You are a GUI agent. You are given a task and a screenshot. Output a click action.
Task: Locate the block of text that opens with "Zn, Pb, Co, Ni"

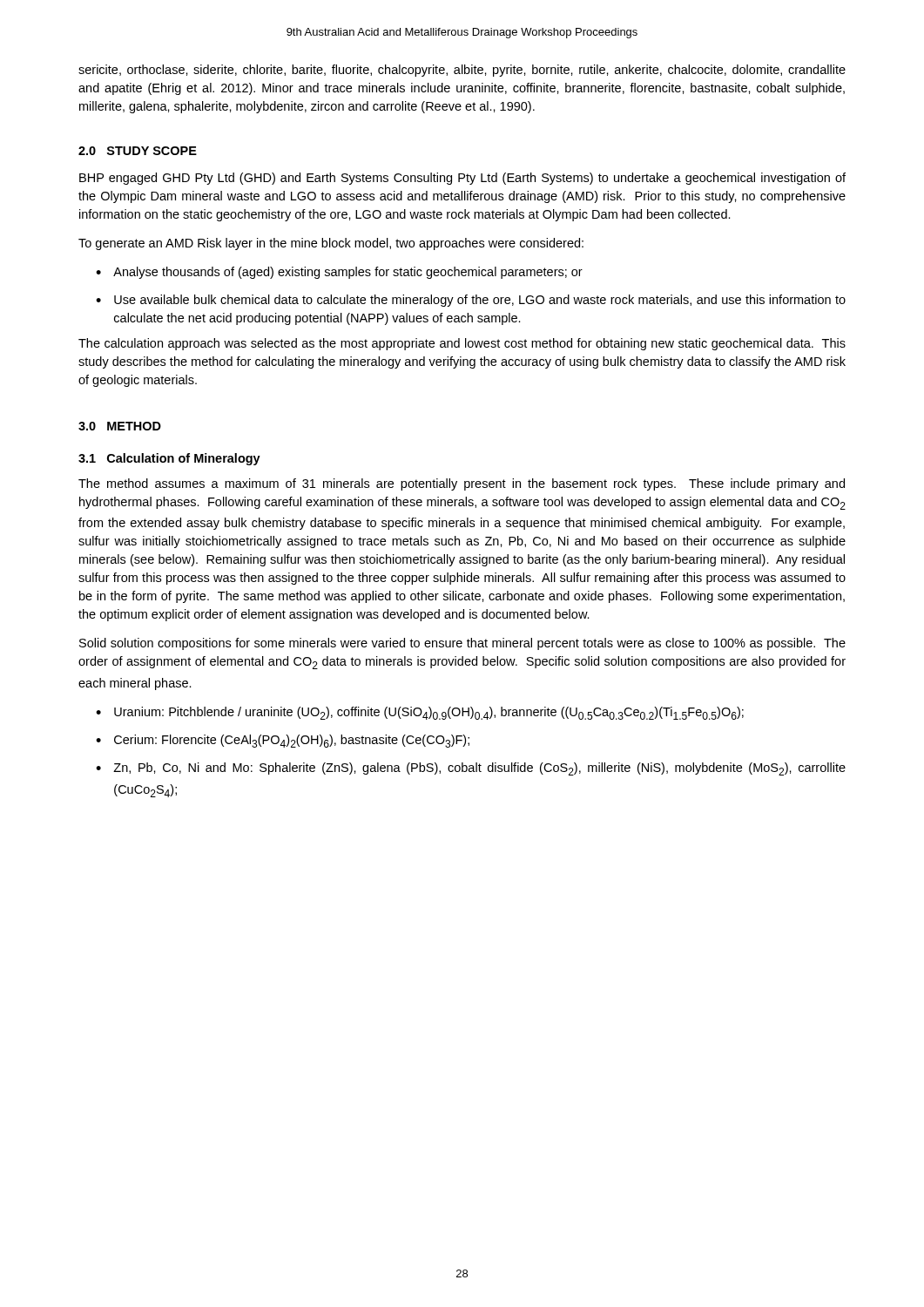(480, 780)
